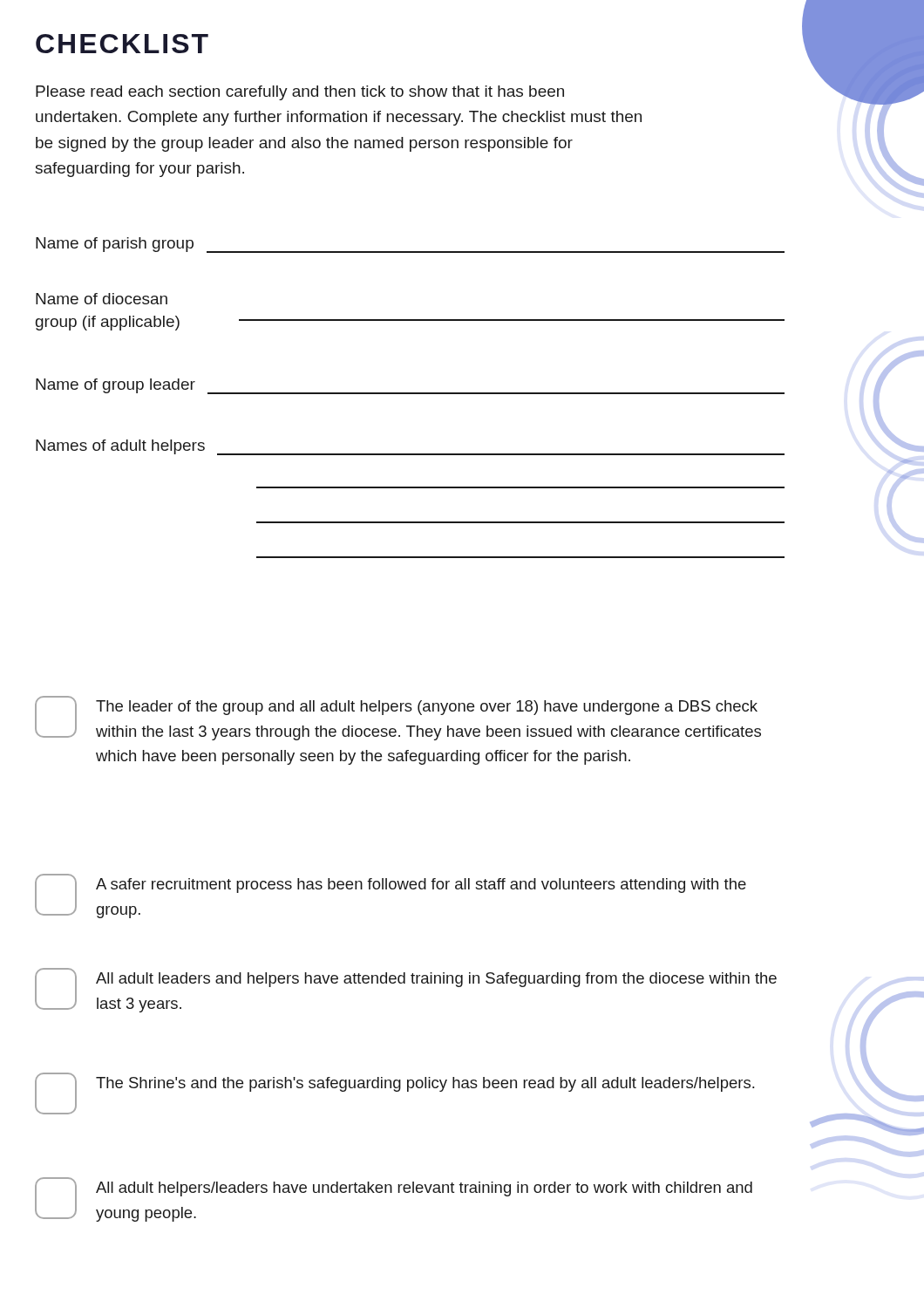Image resolution: width=924 pixels, height=1308 pixels.
Task: Locate the text "Name of parish group"
Action: tap(410, 243)
